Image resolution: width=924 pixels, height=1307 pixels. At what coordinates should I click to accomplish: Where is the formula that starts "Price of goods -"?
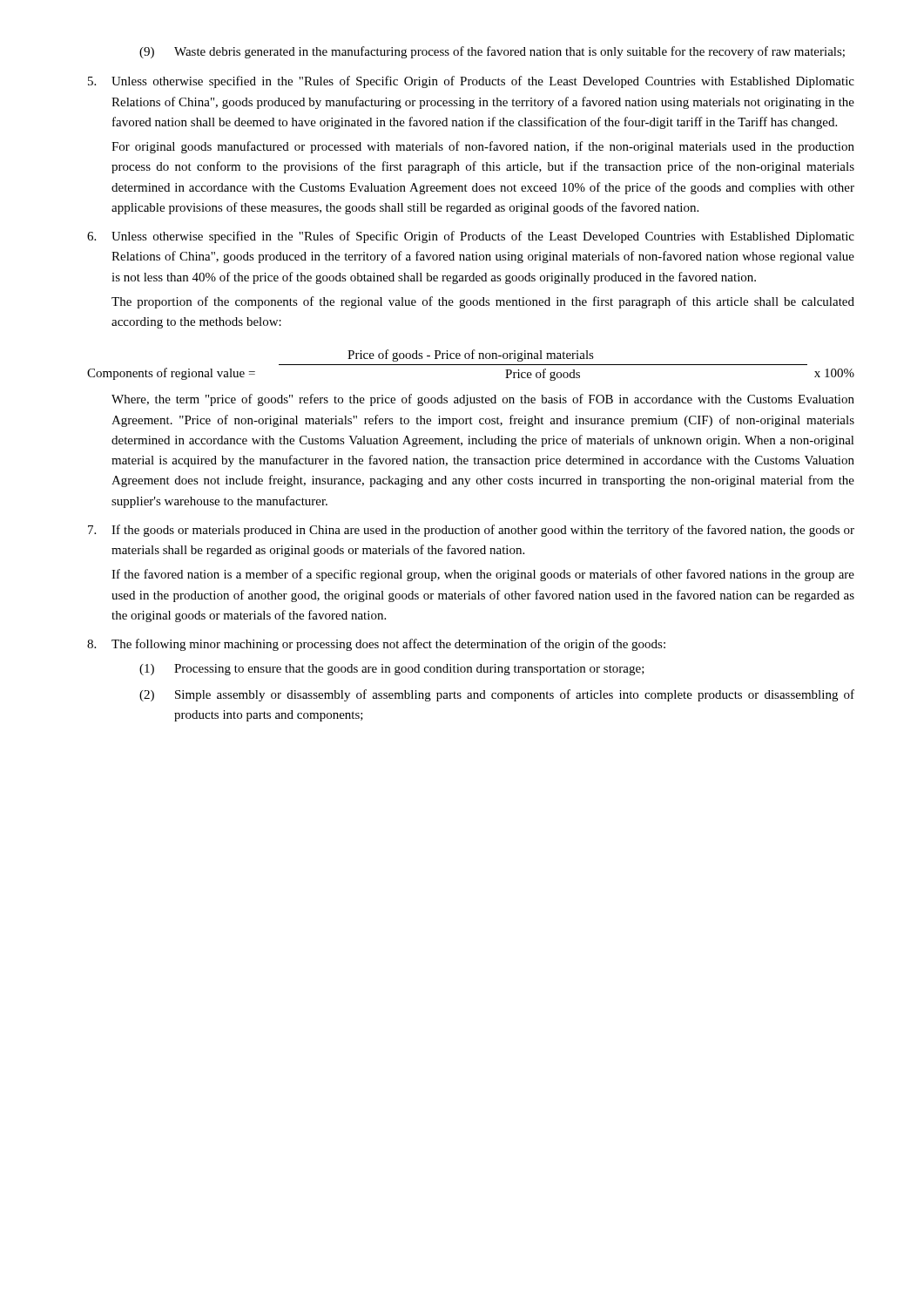(x=471, y=365)
